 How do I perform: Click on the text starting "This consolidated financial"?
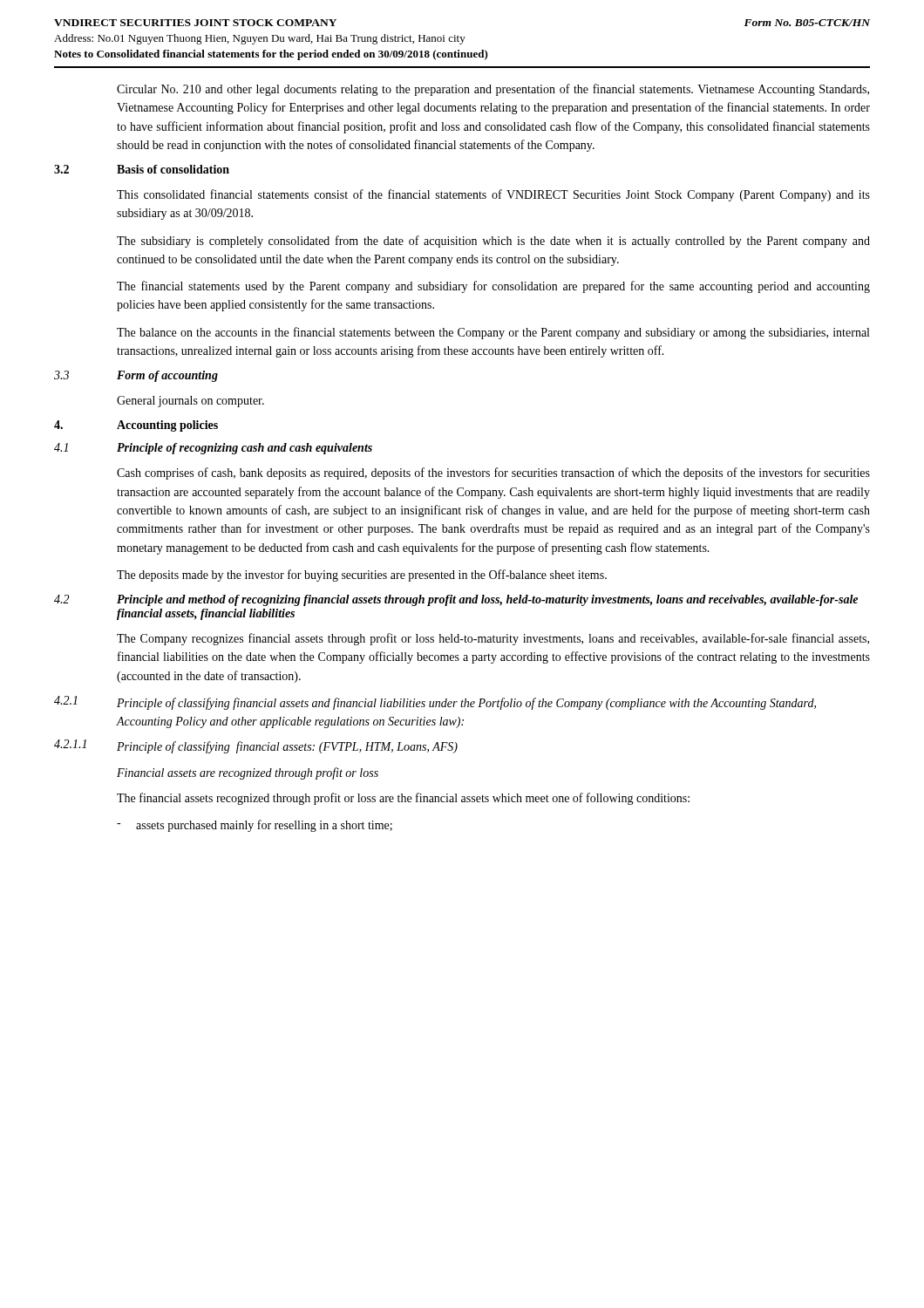pos(493,204)
